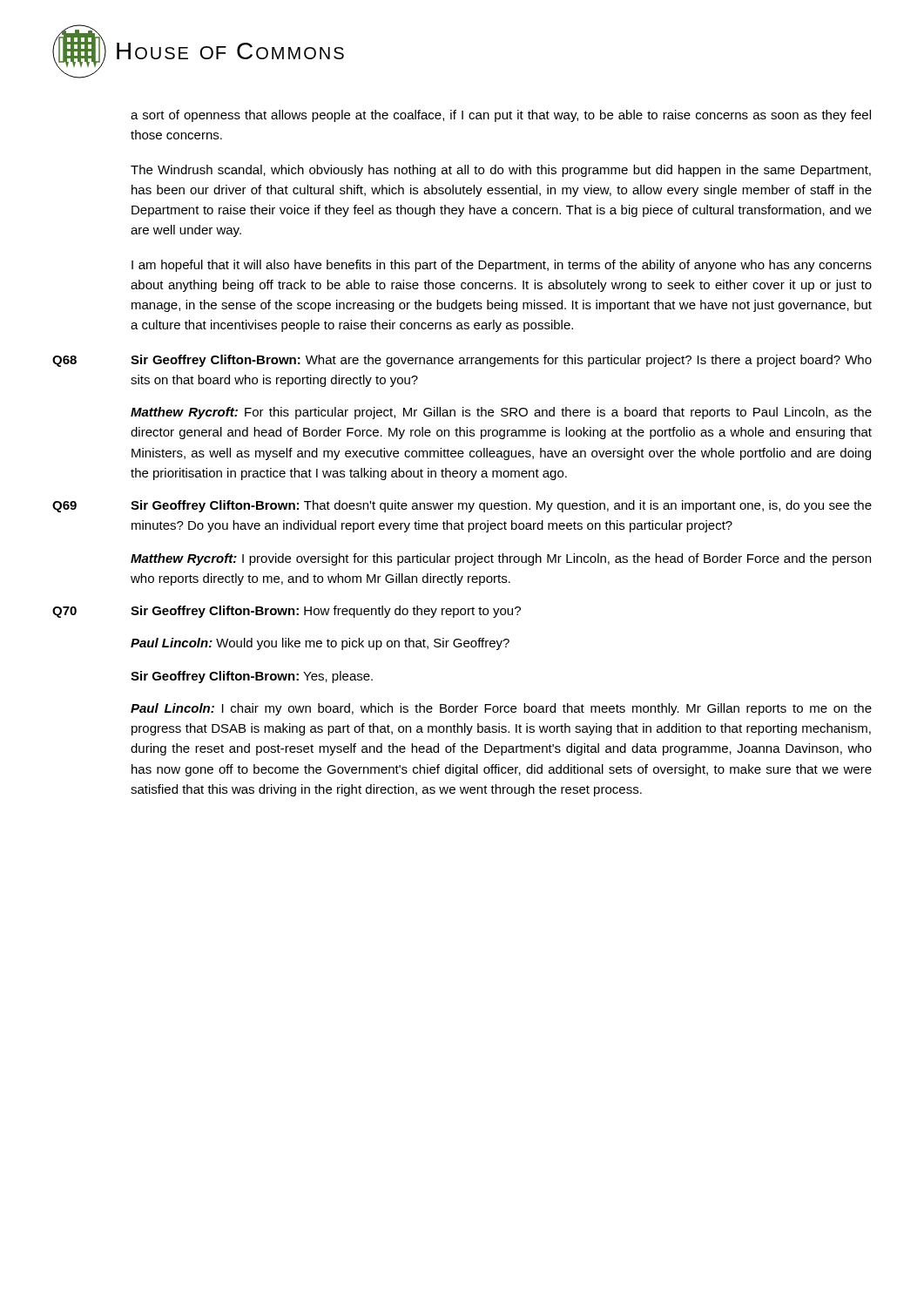
Task: Click on the text block with the text "a sort of openness"
Action: tap(501, 125)
